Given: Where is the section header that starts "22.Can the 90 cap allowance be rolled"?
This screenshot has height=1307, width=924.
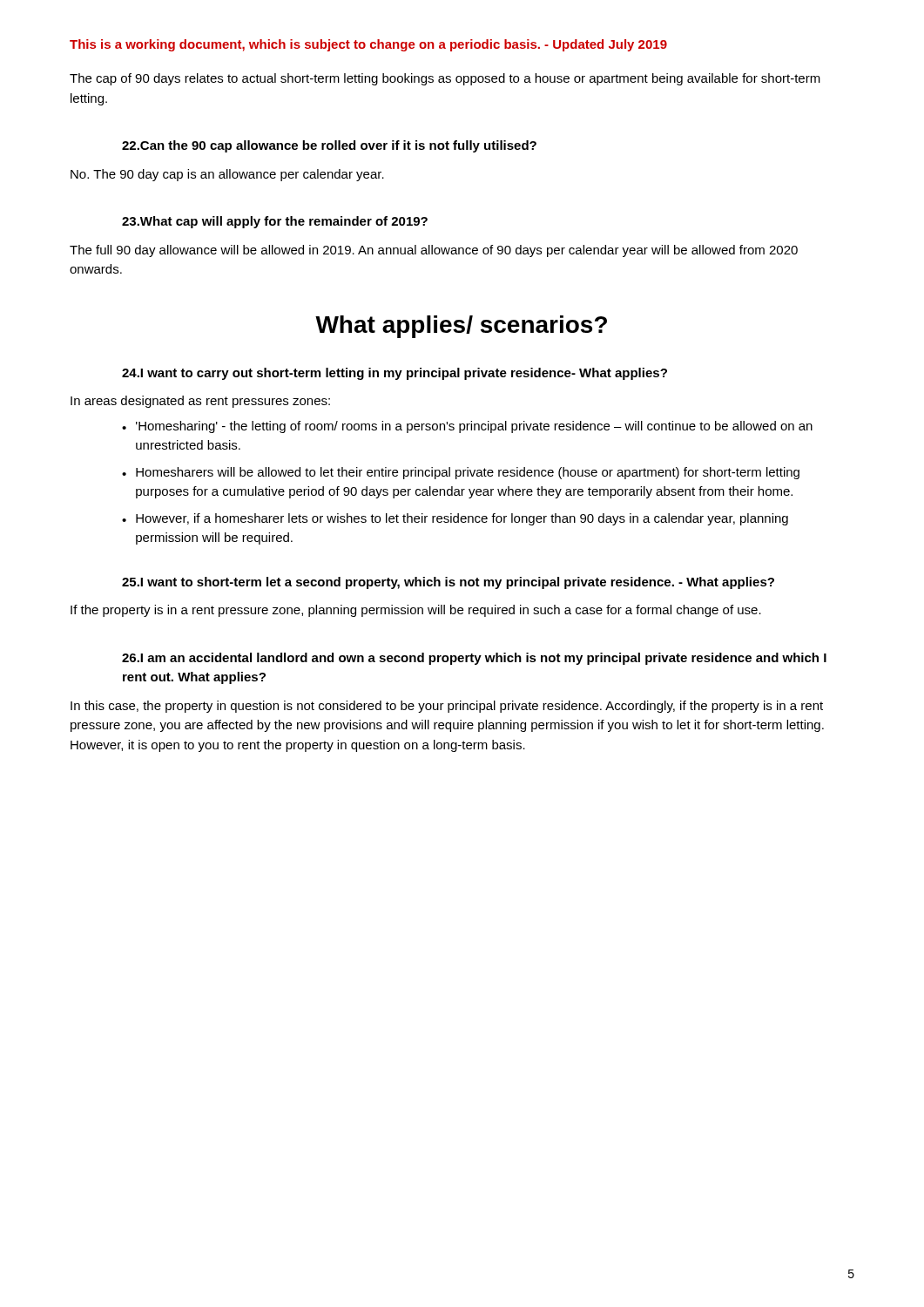Looking at the screenshot, I should pos(330,145).
